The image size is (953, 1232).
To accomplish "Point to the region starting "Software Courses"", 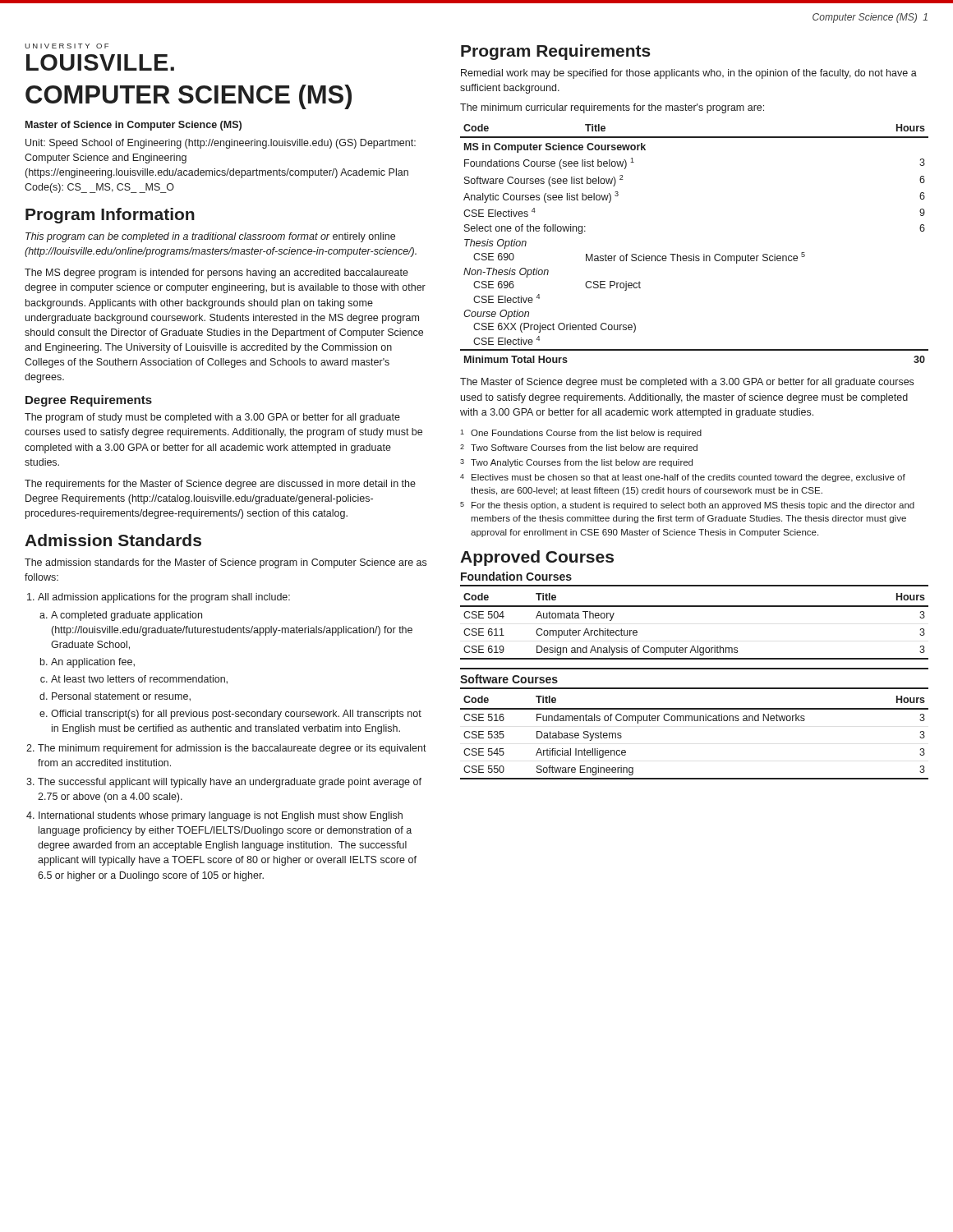I will pyautogui.click(x=509, y=679).
